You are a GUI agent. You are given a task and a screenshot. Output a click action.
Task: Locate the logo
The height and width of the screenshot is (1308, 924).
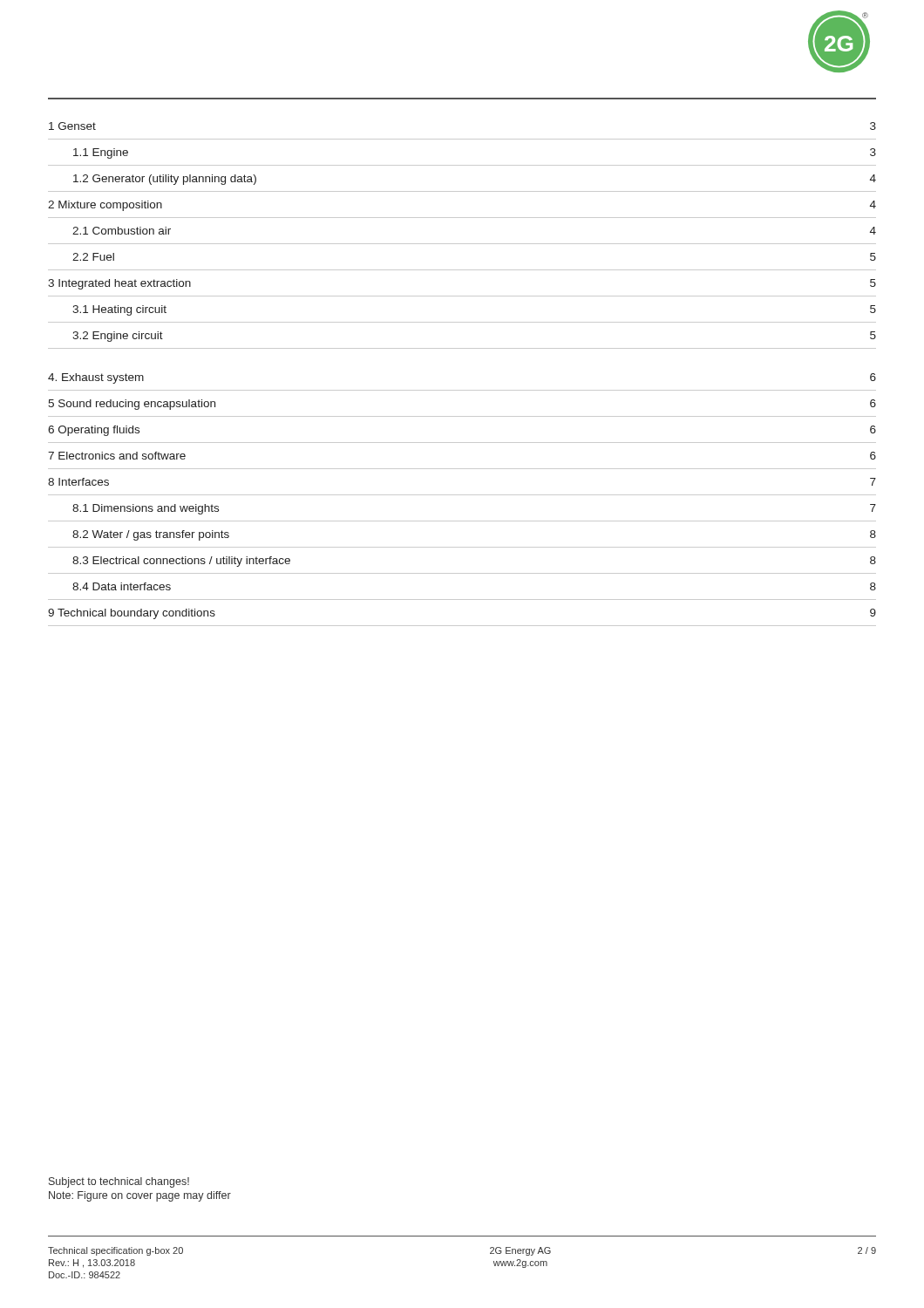coord(841,44)
